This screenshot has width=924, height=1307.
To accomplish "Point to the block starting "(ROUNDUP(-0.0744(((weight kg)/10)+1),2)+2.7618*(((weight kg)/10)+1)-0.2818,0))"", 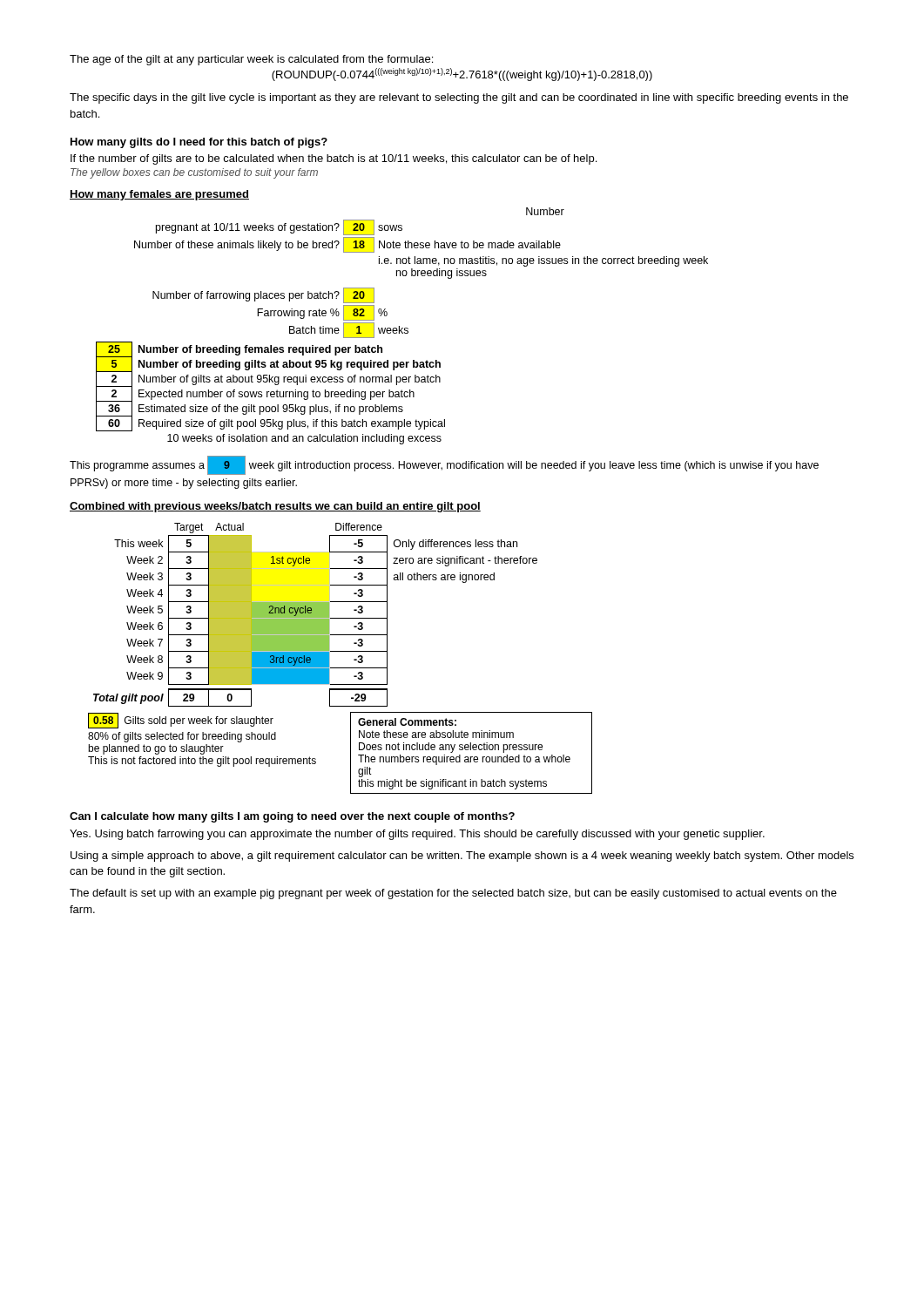I will tap(462, 74).
